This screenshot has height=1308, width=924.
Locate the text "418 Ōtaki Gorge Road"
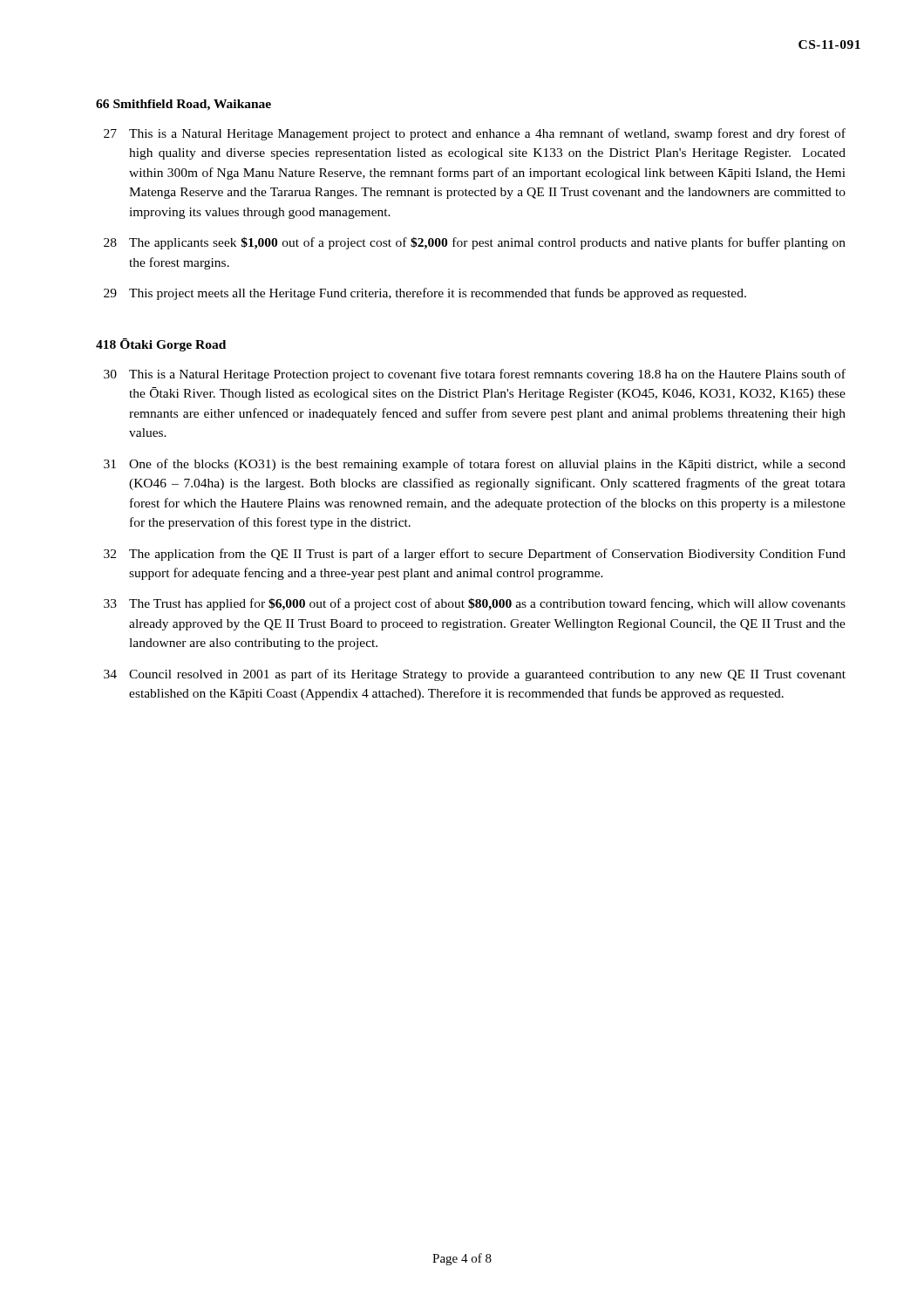(x=161, y=344)
